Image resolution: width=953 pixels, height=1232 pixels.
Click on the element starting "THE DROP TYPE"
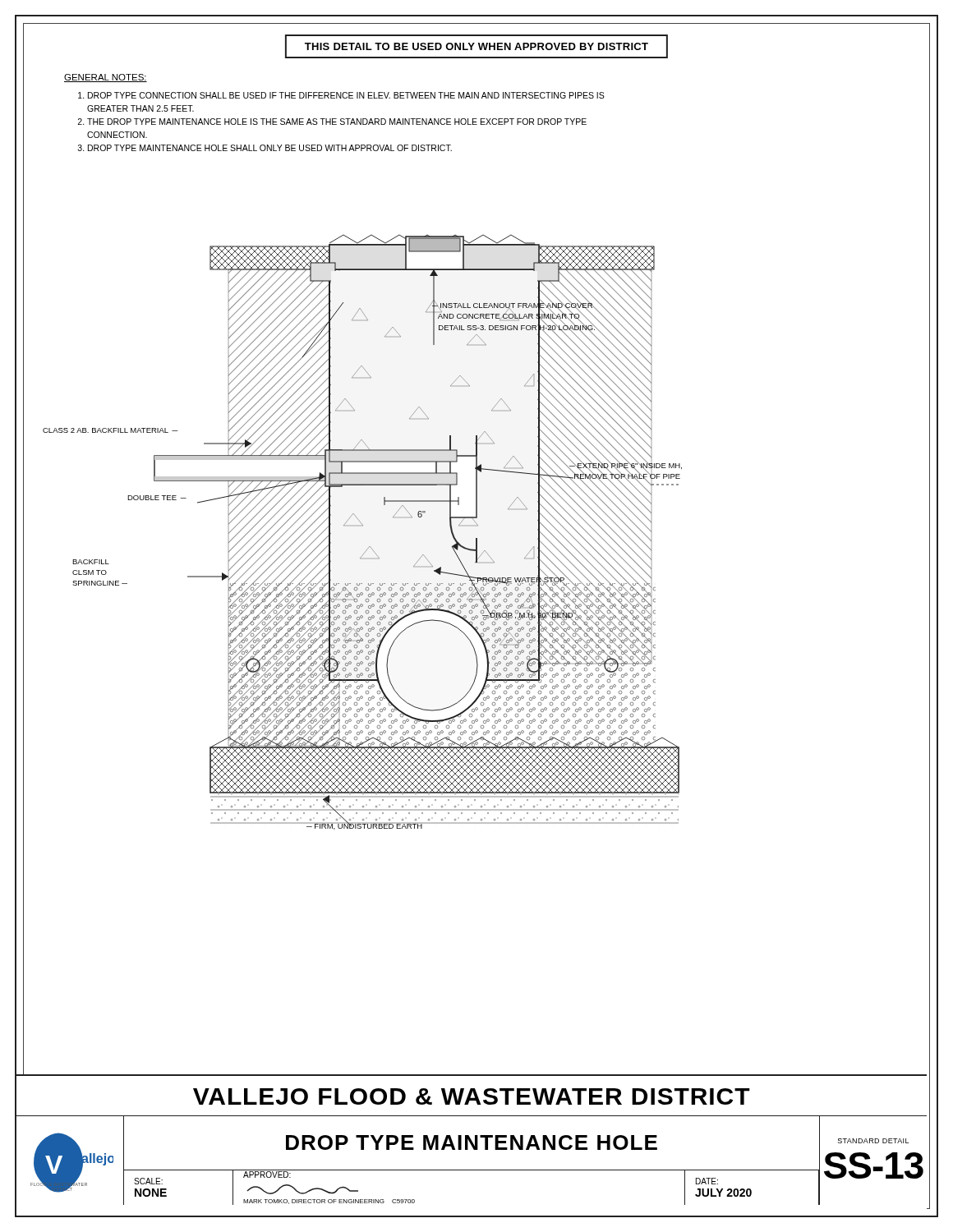click(364, 128)
